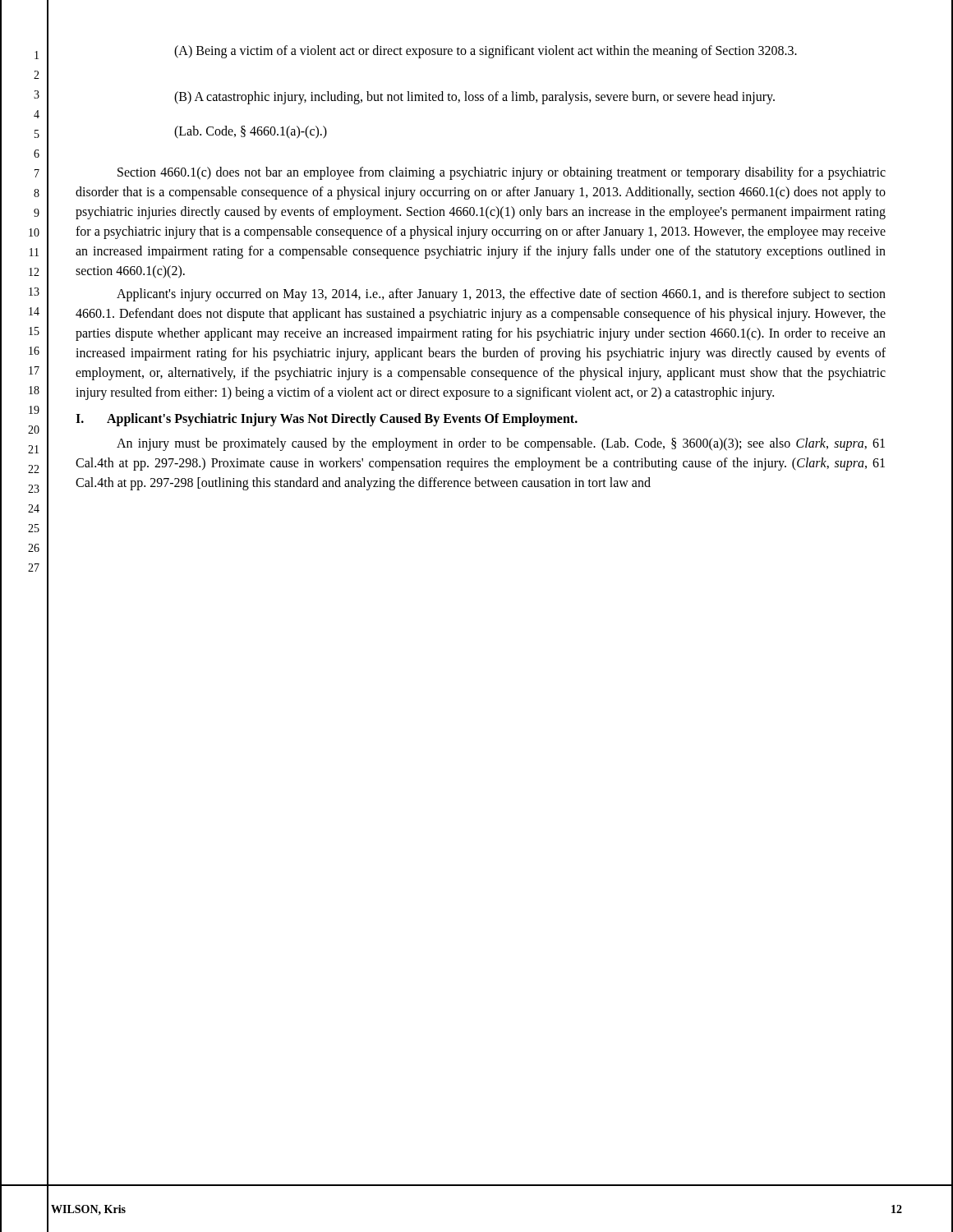Navigate to the text starting "Section 4660.1(c) does not bar"
This screenshot has width=953, height=1232.
pos(481,221)
